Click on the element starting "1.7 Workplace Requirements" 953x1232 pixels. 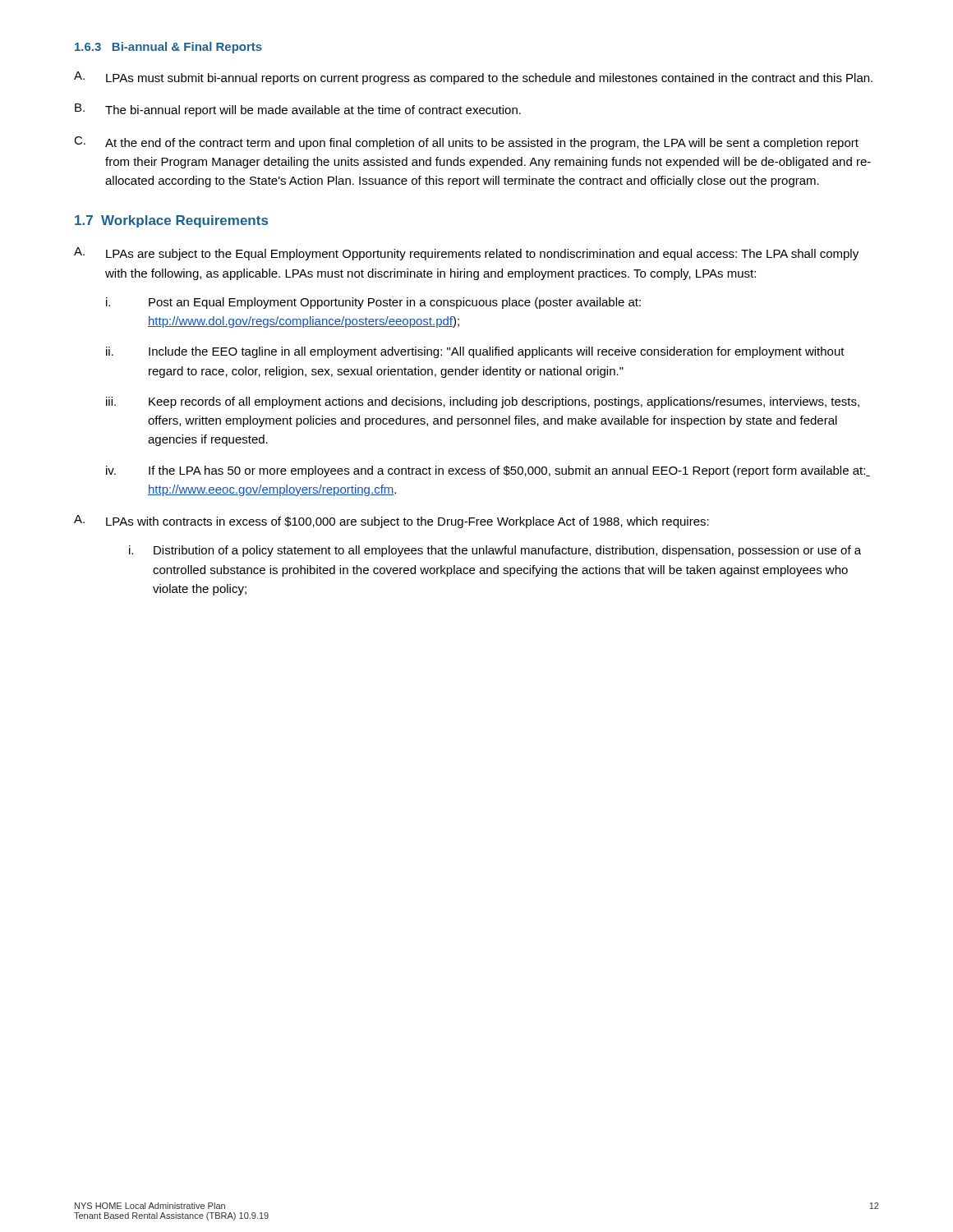[171, 221]
